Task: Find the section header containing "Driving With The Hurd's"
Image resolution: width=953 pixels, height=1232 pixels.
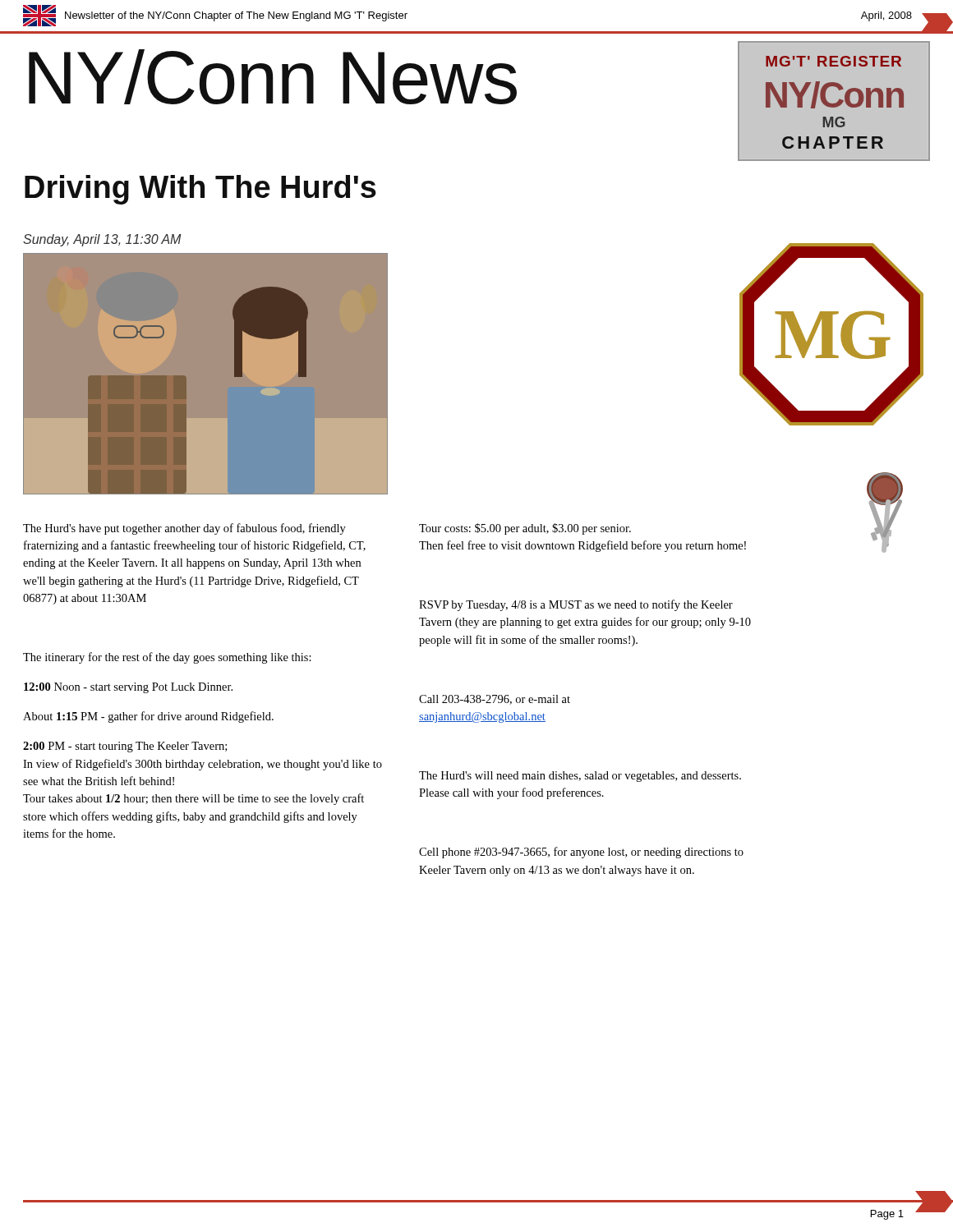Action: pos(200,188)
